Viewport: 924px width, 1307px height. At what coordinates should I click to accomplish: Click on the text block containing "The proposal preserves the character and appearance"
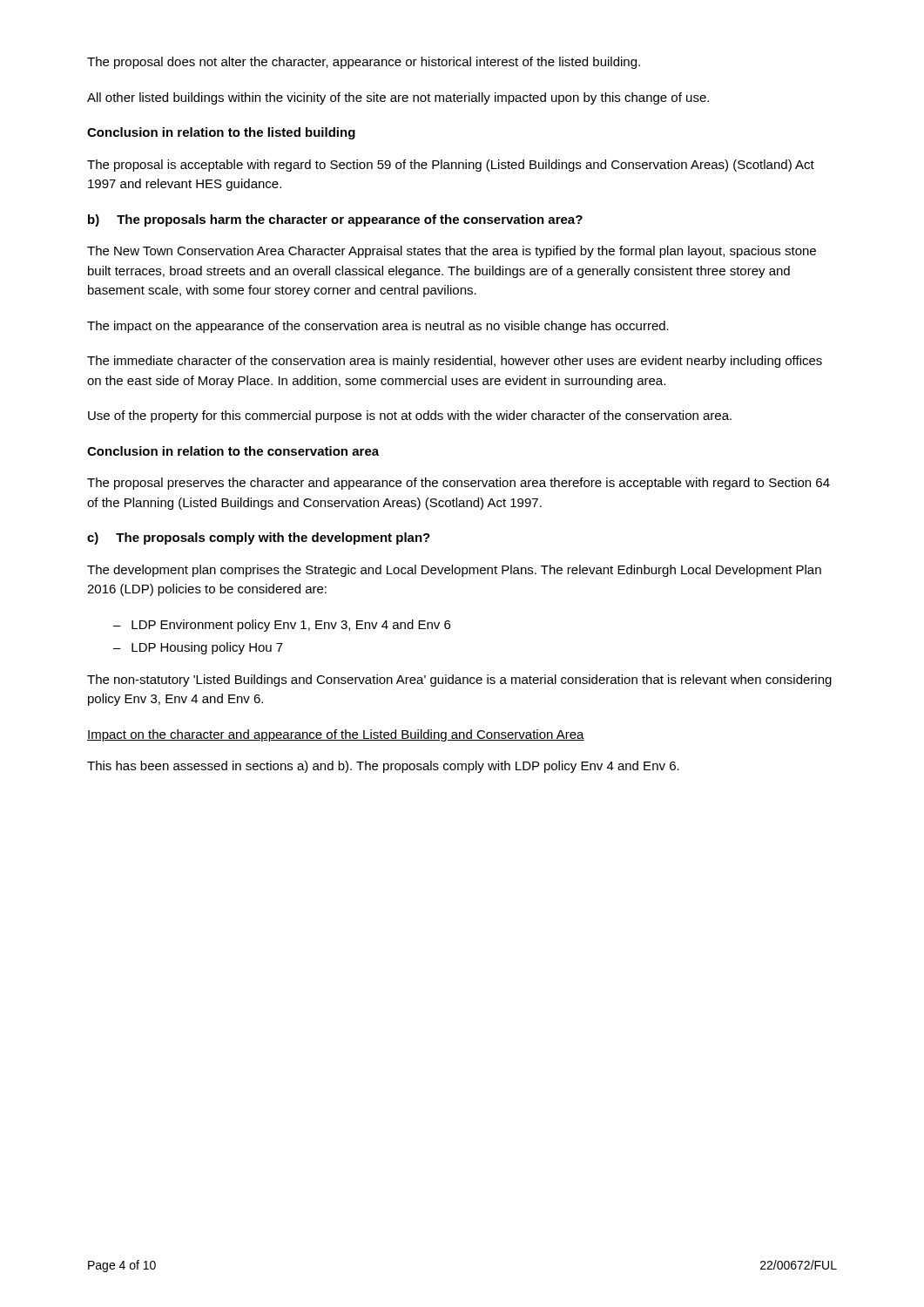point(459,492)
